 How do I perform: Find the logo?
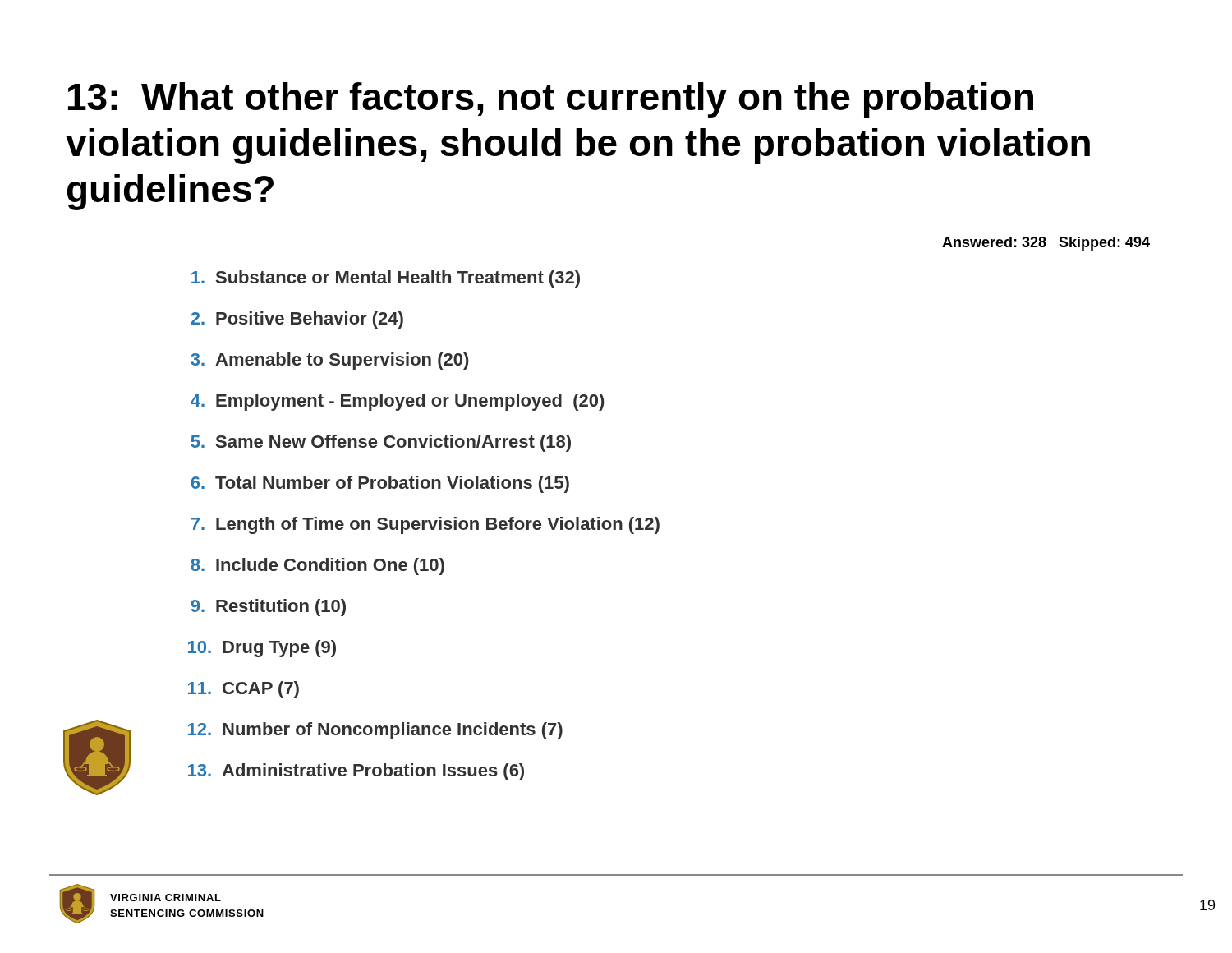[97, 757]
